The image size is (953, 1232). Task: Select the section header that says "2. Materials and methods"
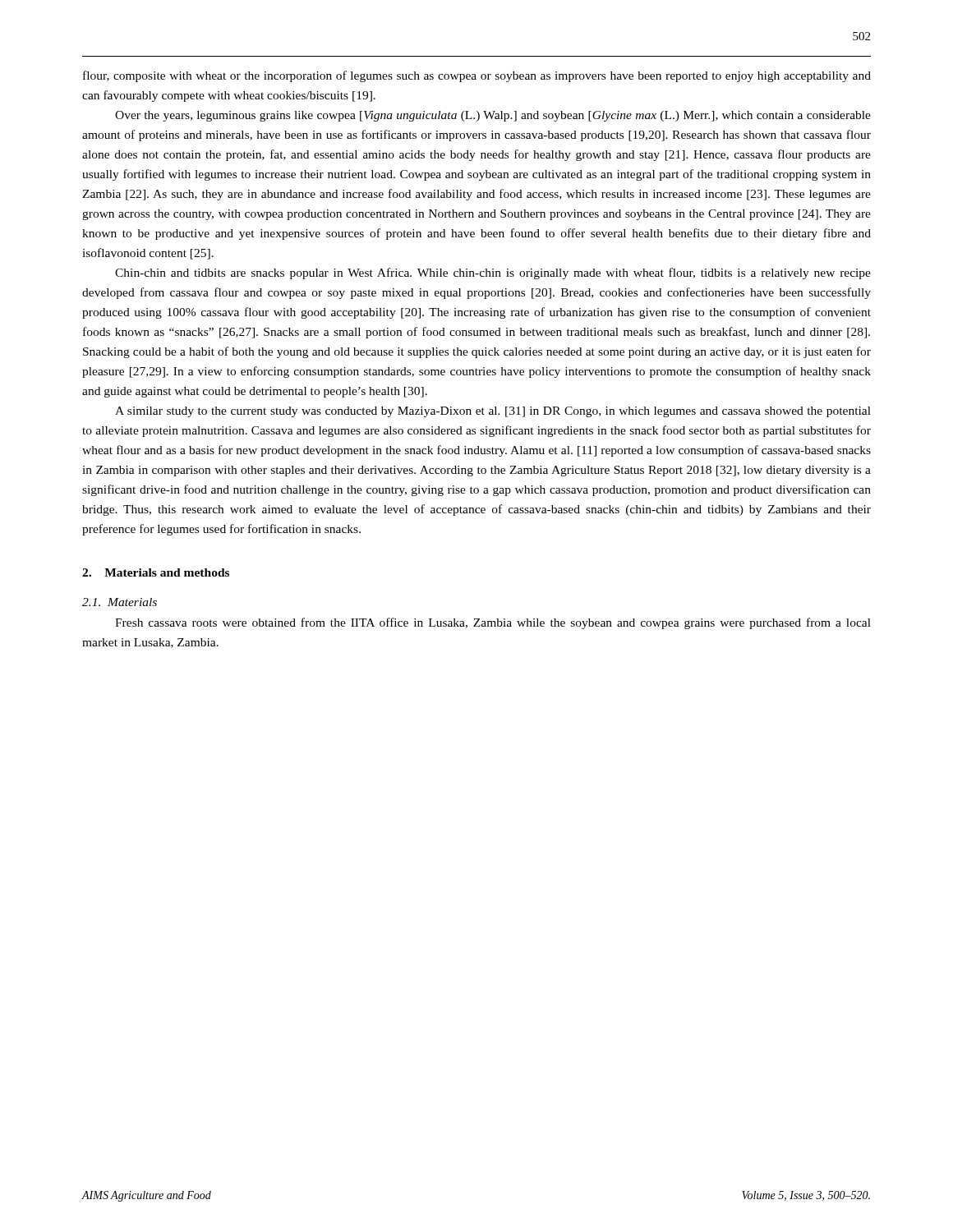pos(156,572)
